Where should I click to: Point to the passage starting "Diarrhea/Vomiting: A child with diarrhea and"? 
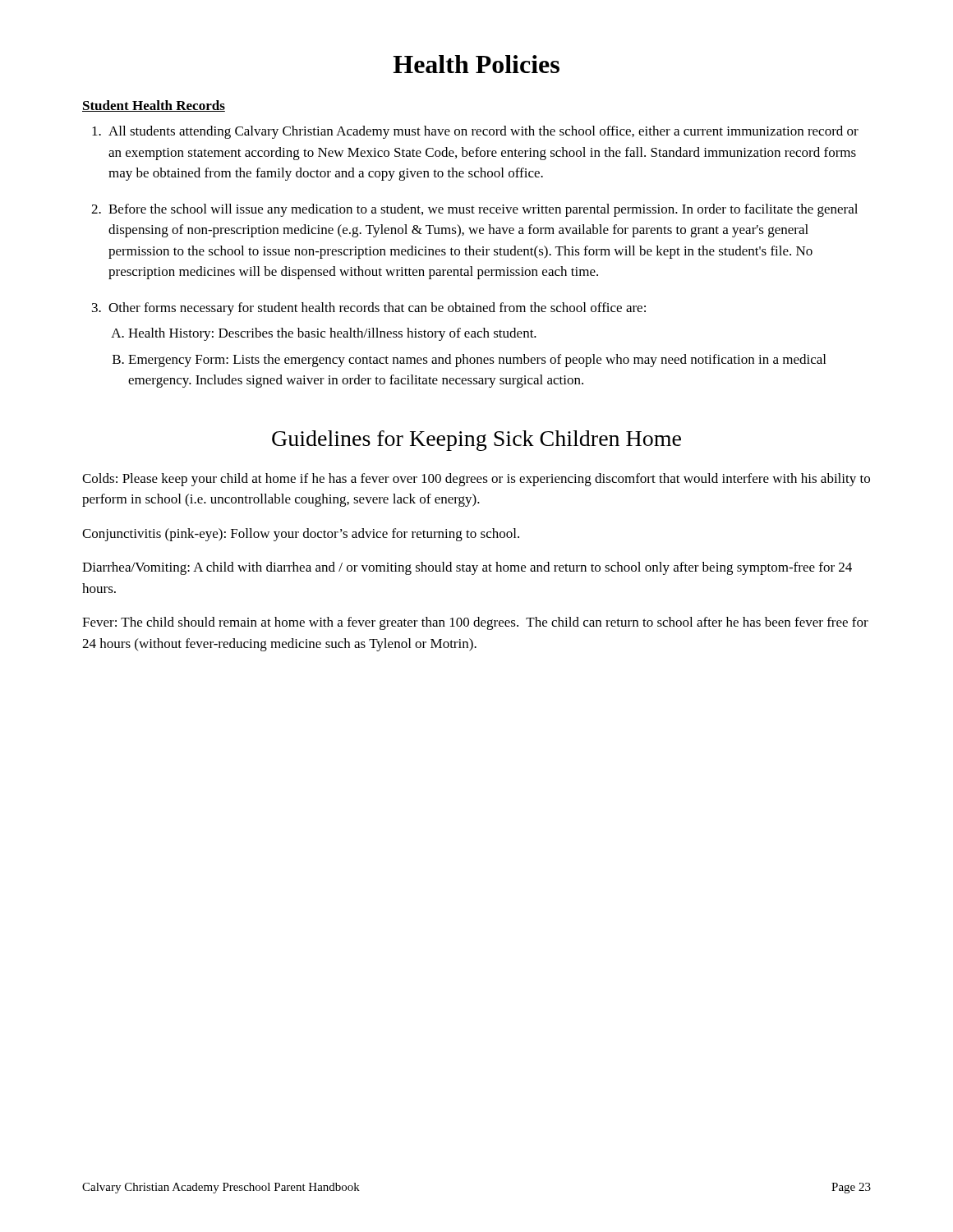click(x=467, y=578)
